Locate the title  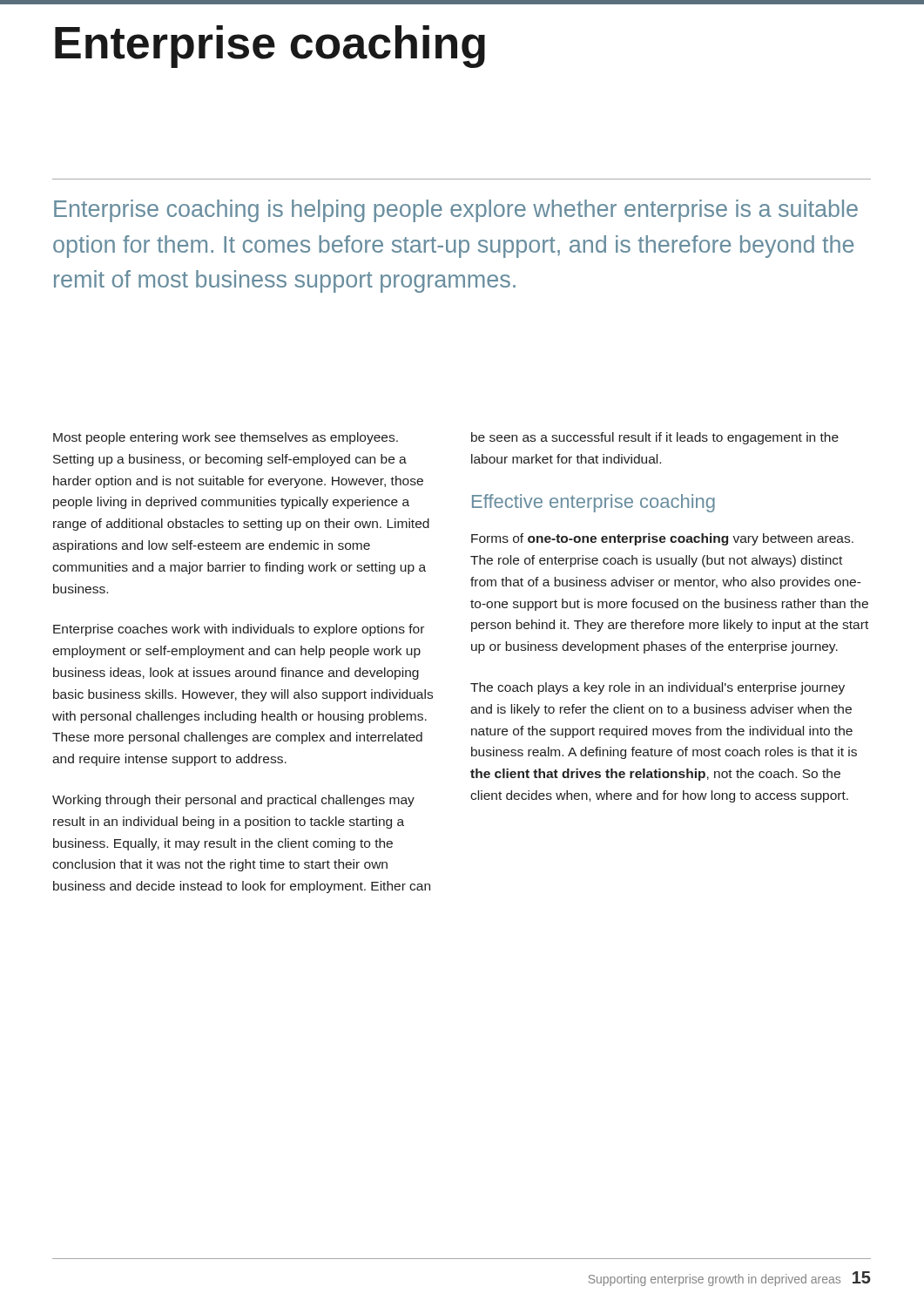pyautogui.click(x=357, y=43)
